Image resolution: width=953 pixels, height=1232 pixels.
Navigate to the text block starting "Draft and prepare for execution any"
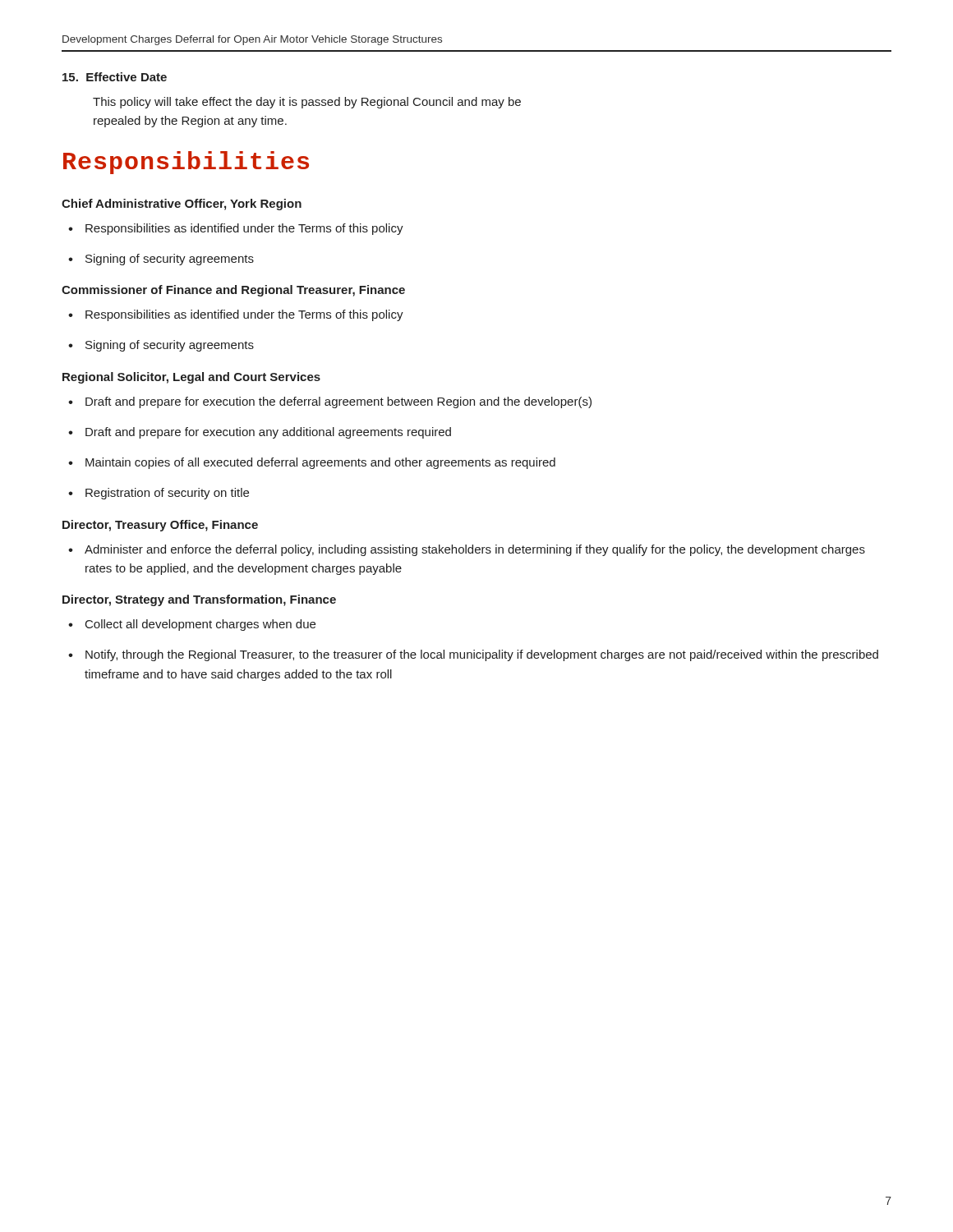268,431
